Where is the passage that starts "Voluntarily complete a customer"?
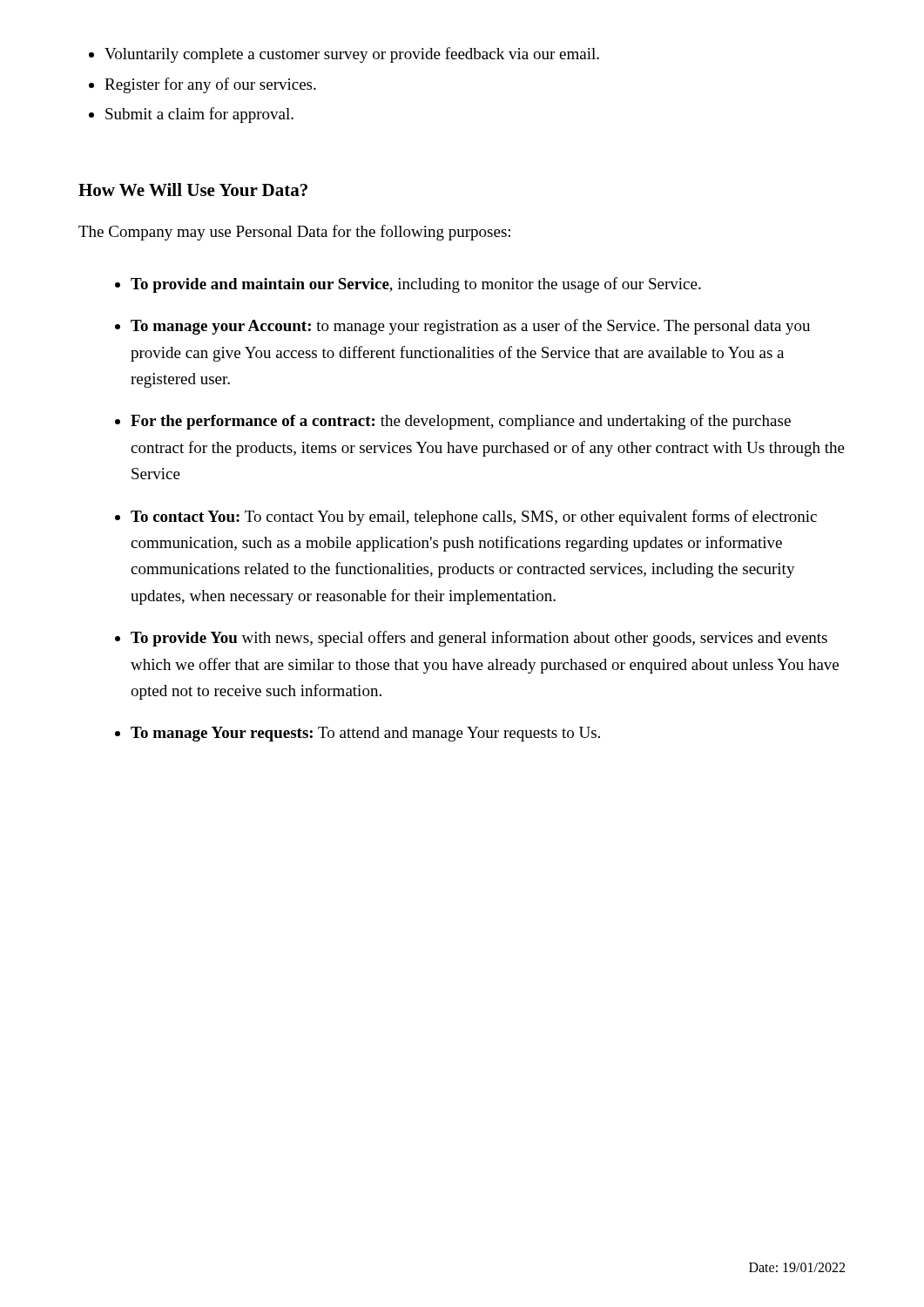Viewport: 924px width, 1307px height. point(475,54)
